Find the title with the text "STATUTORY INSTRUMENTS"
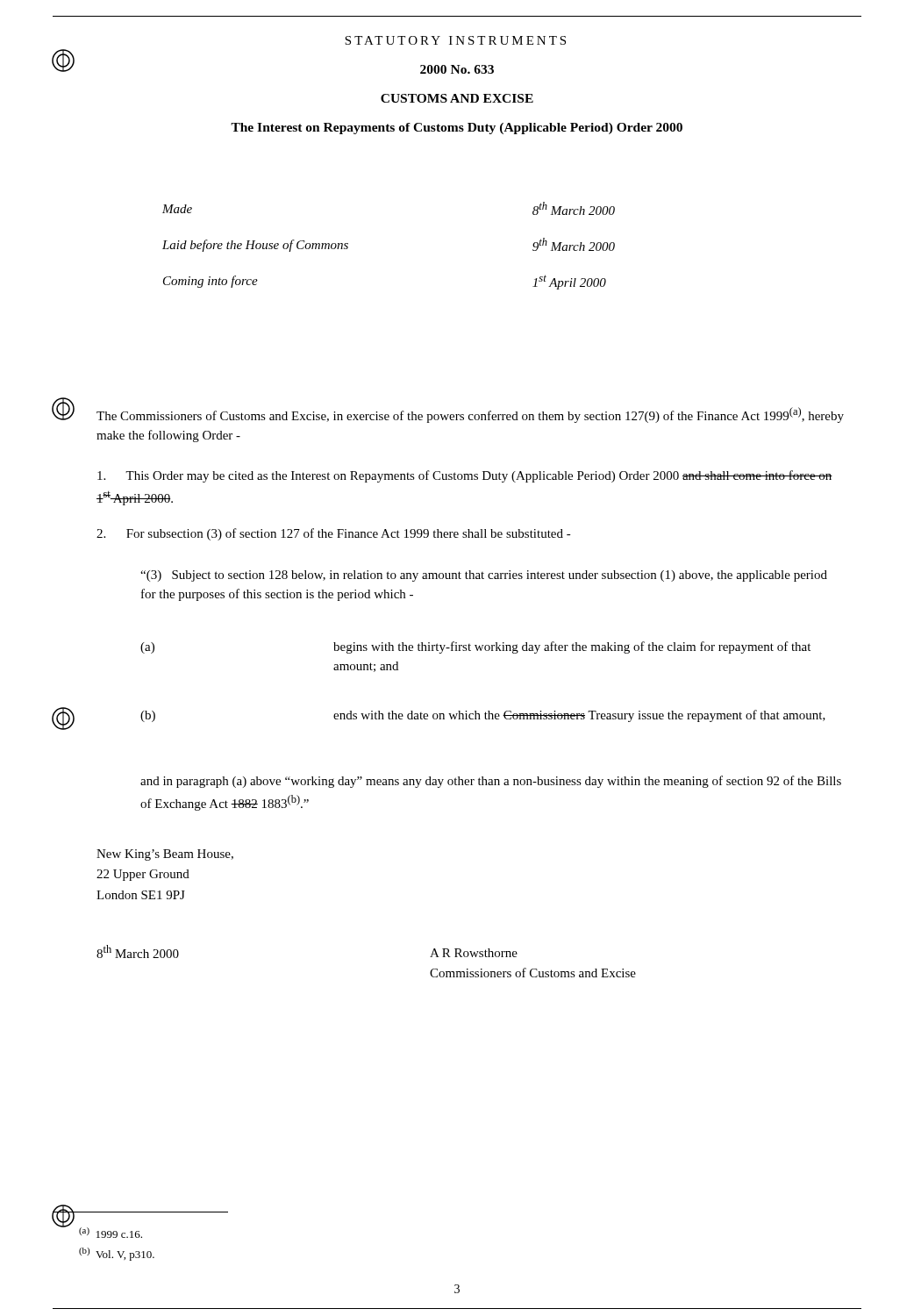The height and width of the screenshot is (1316, 914). point(457,40)
